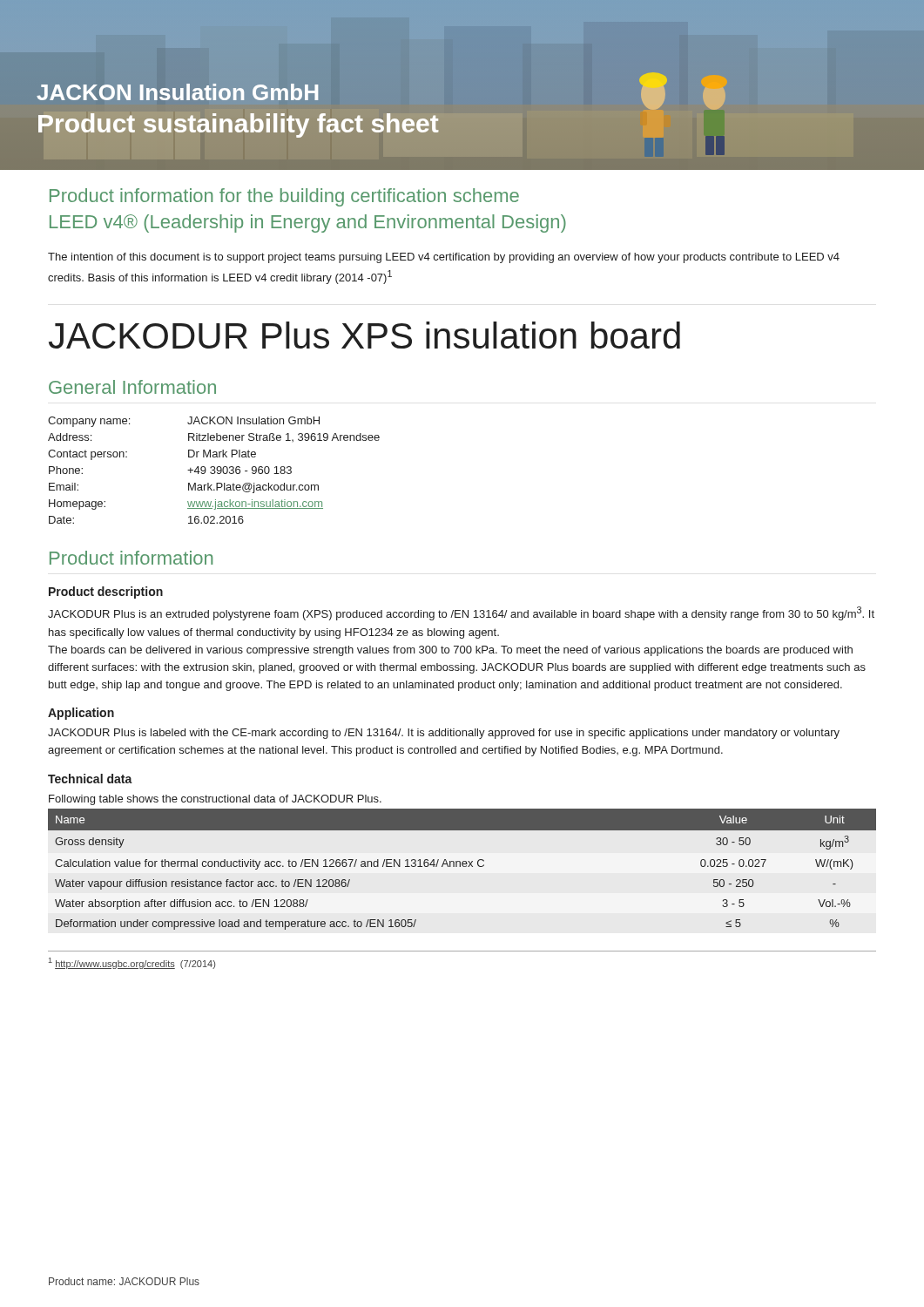
Task: Click on the photo
Action: (x=462, y=85)
